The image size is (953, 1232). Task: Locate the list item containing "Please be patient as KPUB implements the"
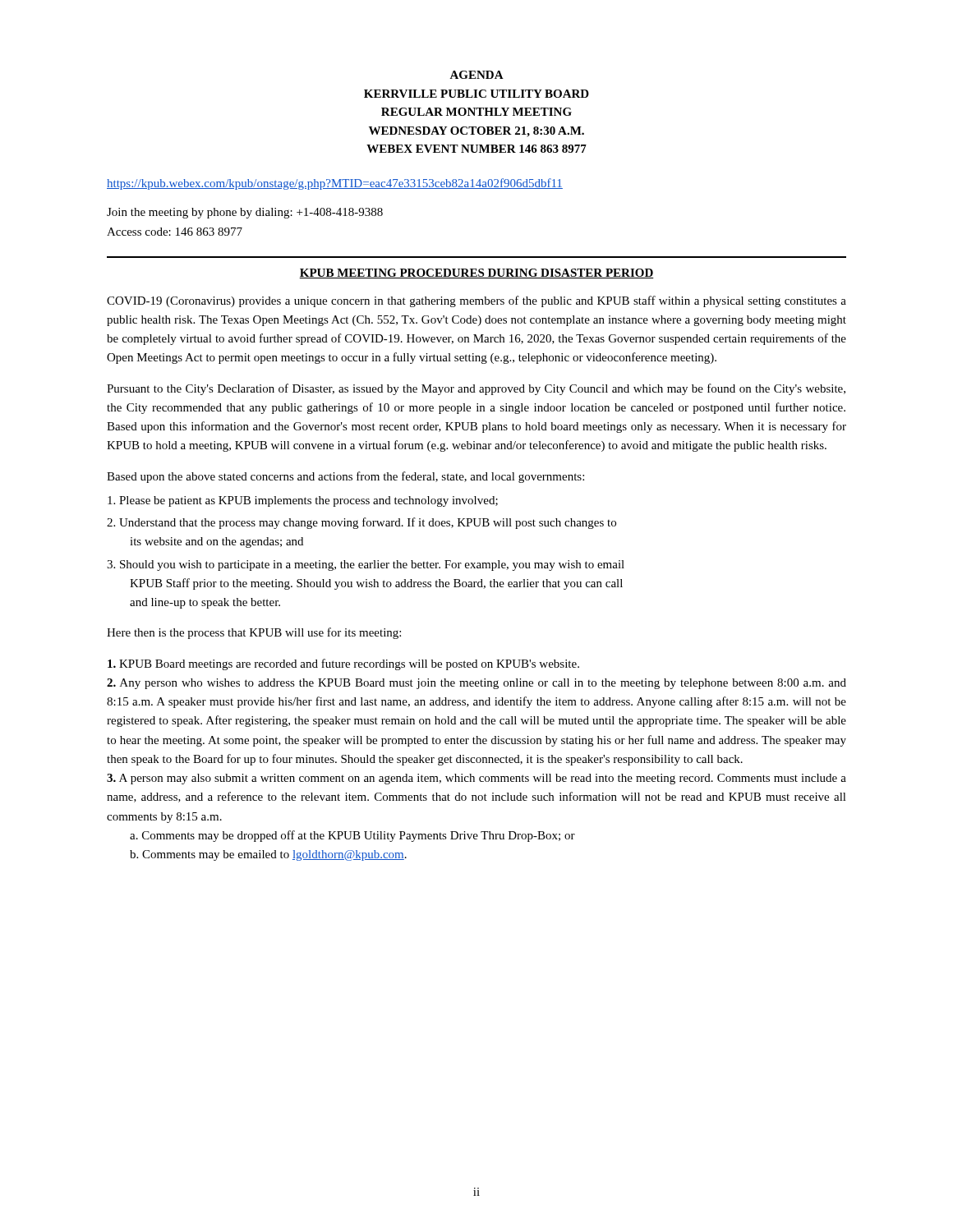point(303,500)
